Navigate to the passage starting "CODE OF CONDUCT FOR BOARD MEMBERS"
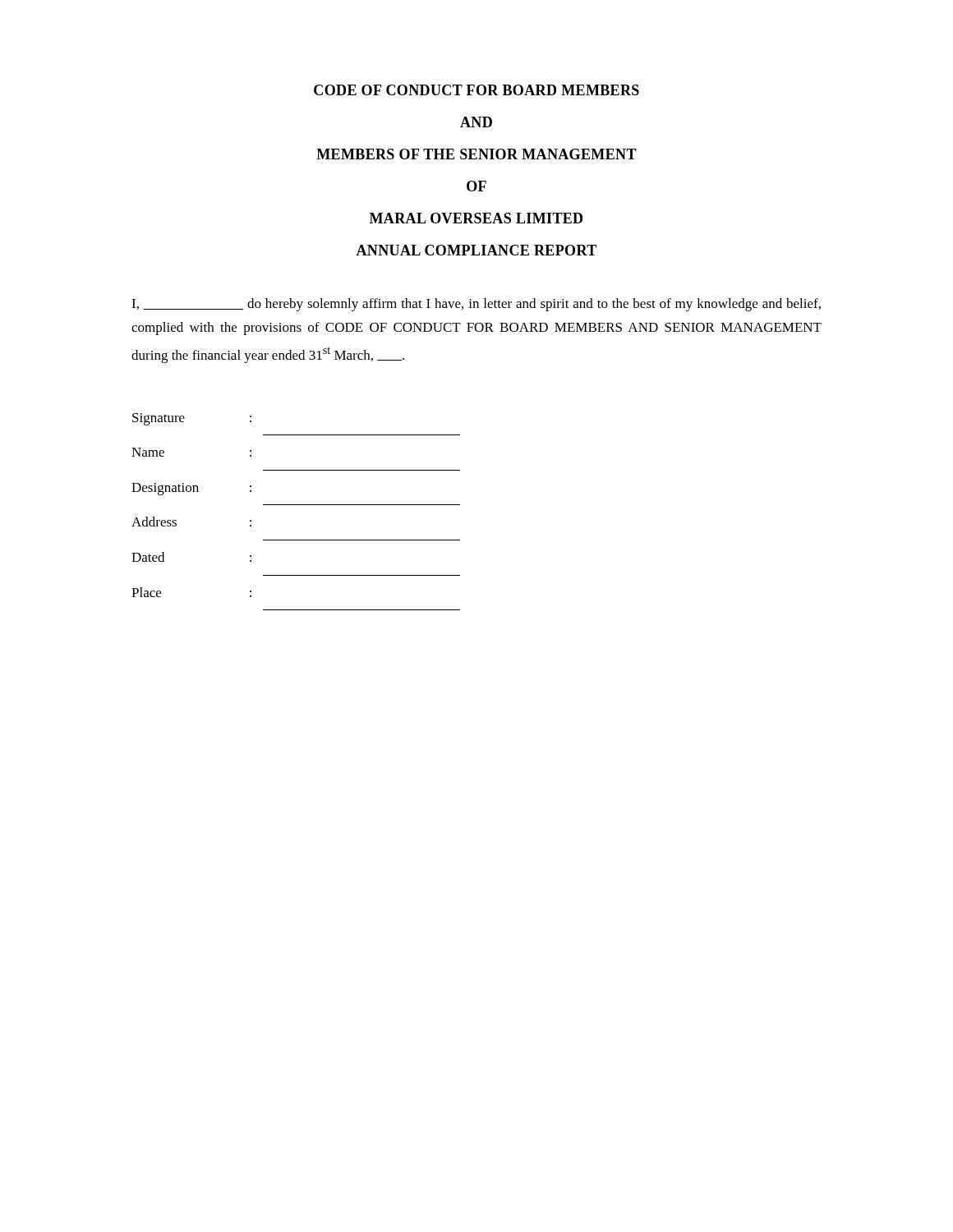This screenshot has width=953, height=1232. [476, 90]
